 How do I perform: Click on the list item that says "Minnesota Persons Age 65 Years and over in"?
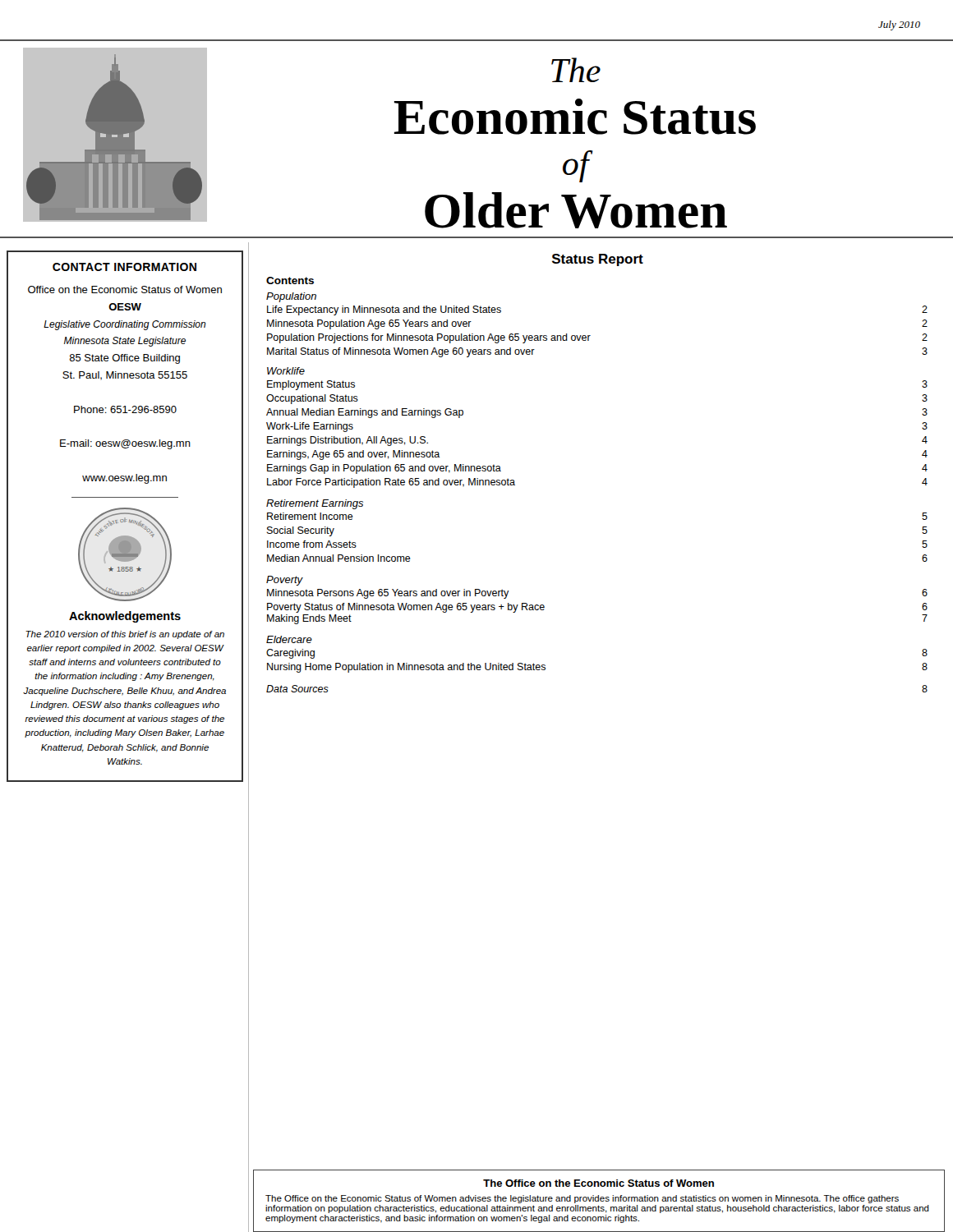coord(387,593)
